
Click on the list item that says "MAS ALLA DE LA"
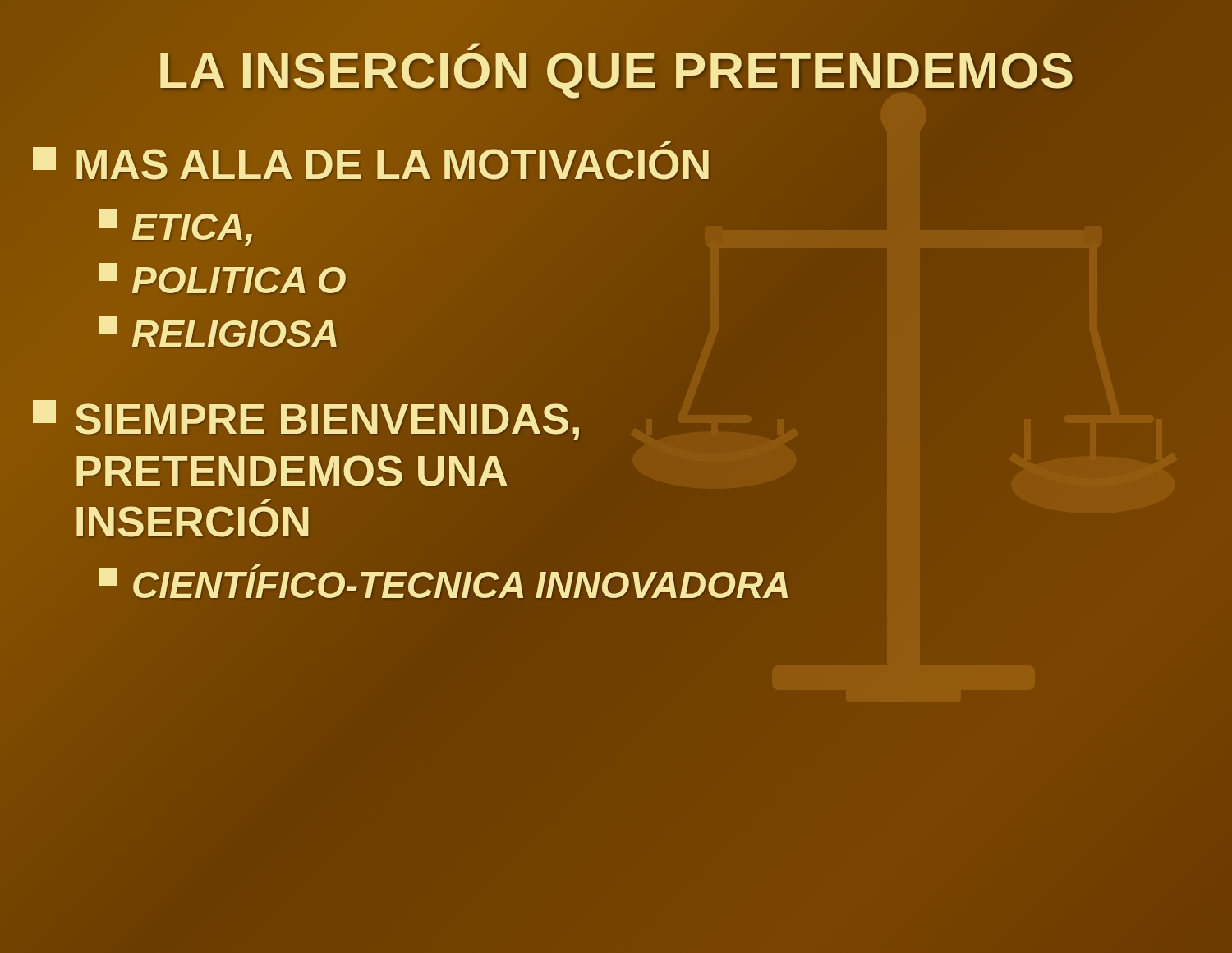pyautogui.click(x=372, y=165)
